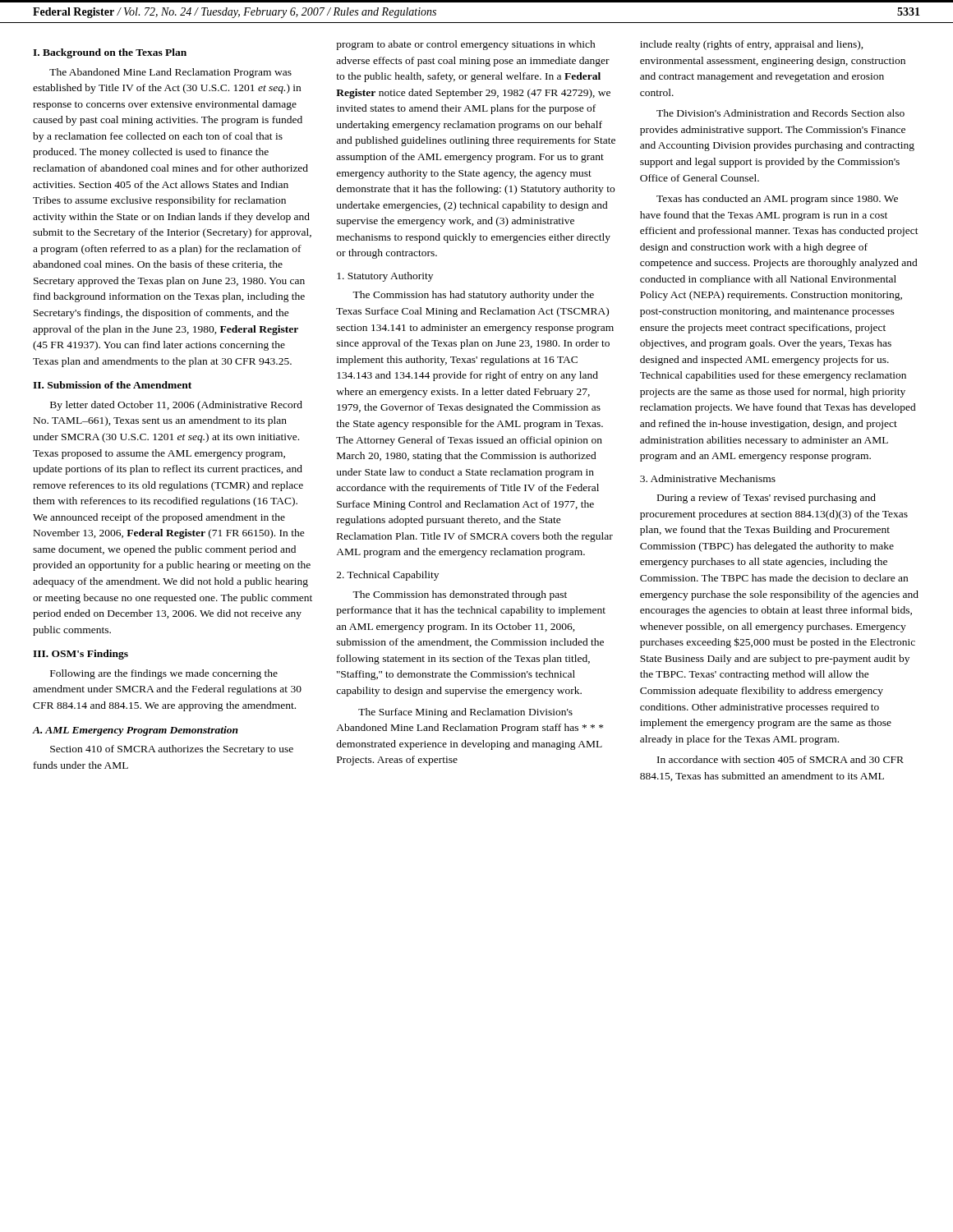Navigate to the element starting "The Abandoned Mine Land Reclamation Program"

pyautogui.click(x=173, y=216)
